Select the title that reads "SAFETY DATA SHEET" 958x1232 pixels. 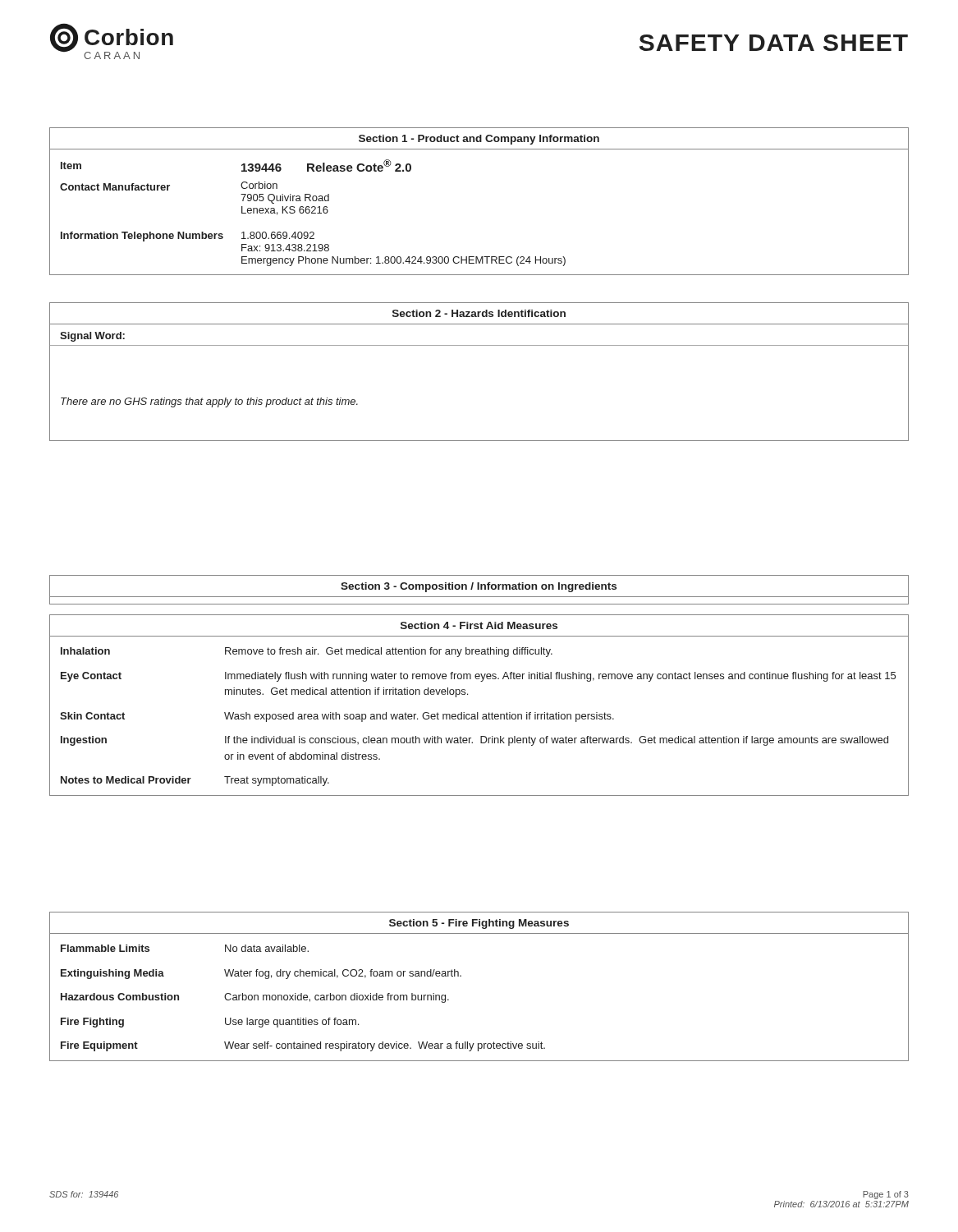tap(774, 42)
